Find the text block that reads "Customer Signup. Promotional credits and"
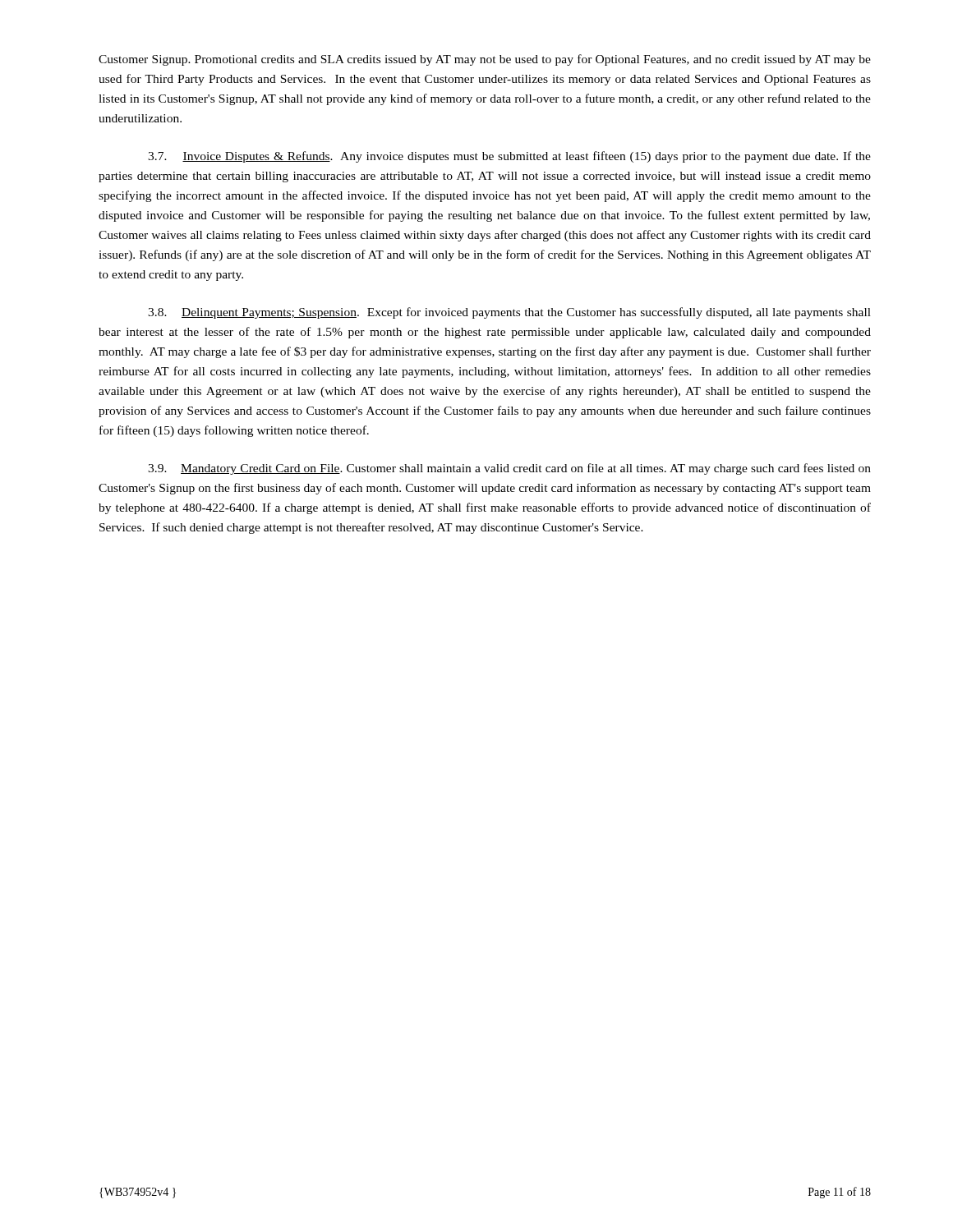The height and width of the screenshot is (1232, 953). [x=485, y=88]
